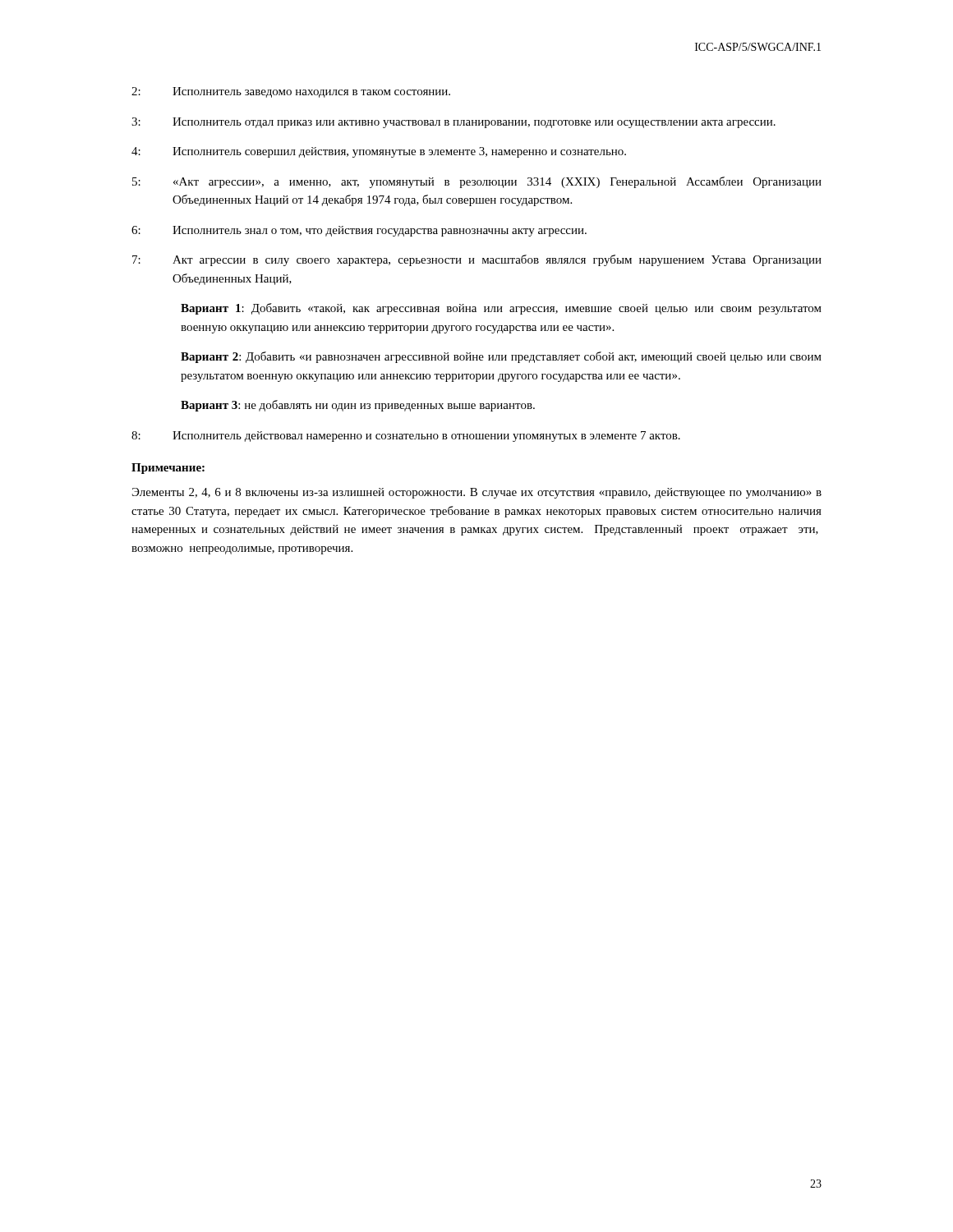Locate the list item that says "4: Исполнитель совершил действия, упомянутые"
Viewport: 953px width, 1232px height.
(x=476, y=151)
